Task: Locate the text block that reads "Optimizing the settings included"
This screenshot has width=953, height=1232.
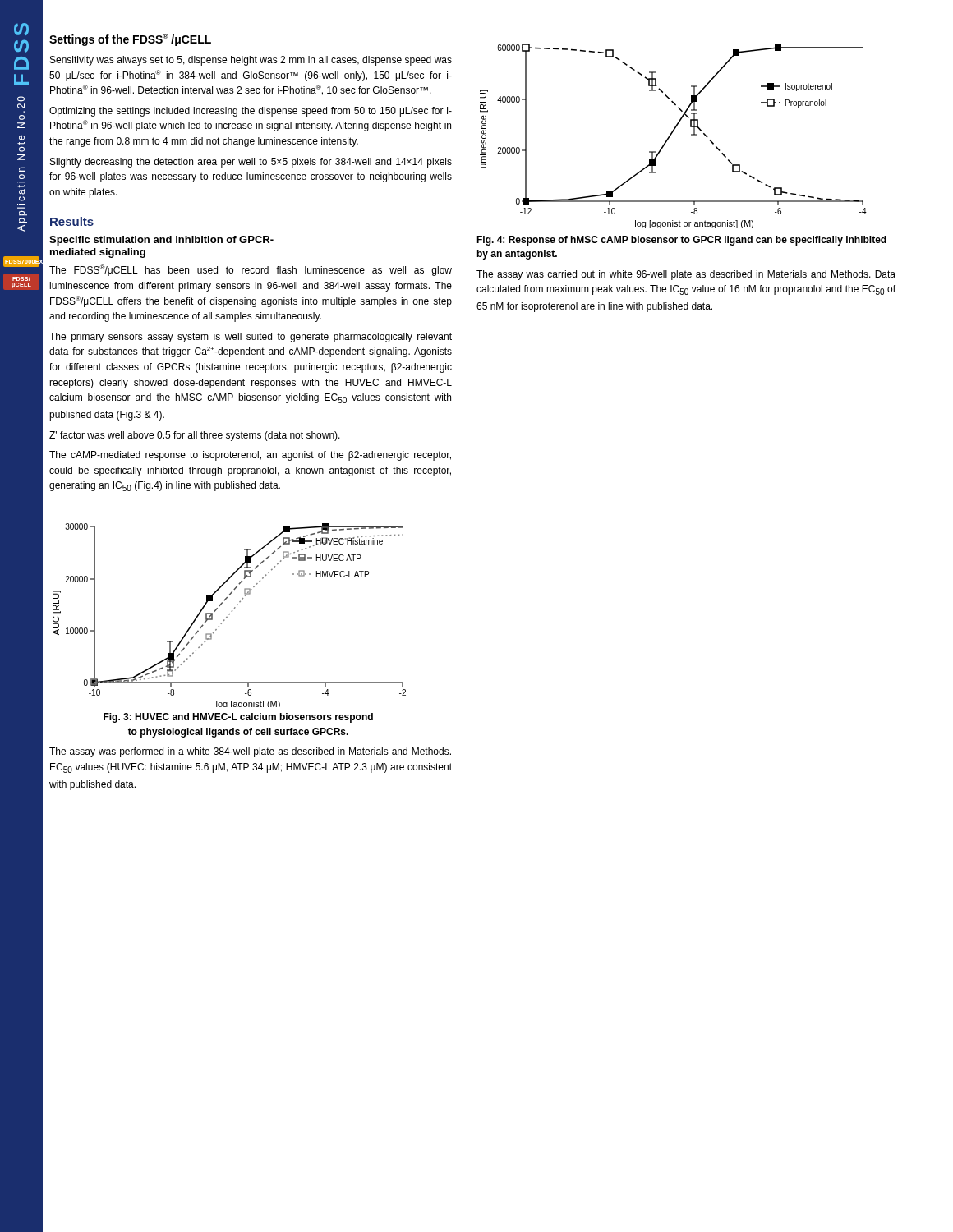Action: (251, 126)
